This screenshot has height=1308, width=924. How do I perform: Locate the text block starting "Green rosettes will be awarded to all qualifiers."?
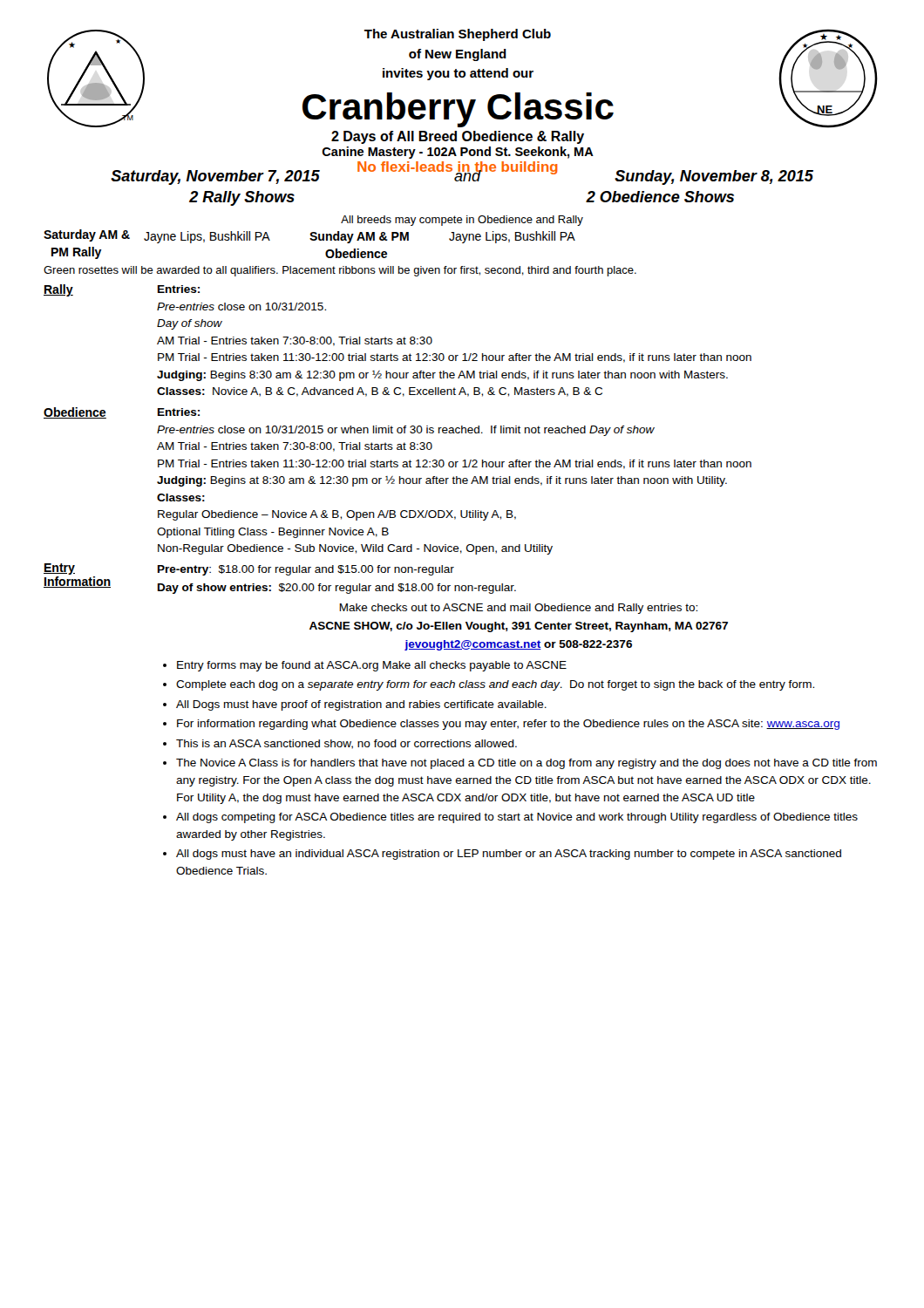(x=340, y=270)
